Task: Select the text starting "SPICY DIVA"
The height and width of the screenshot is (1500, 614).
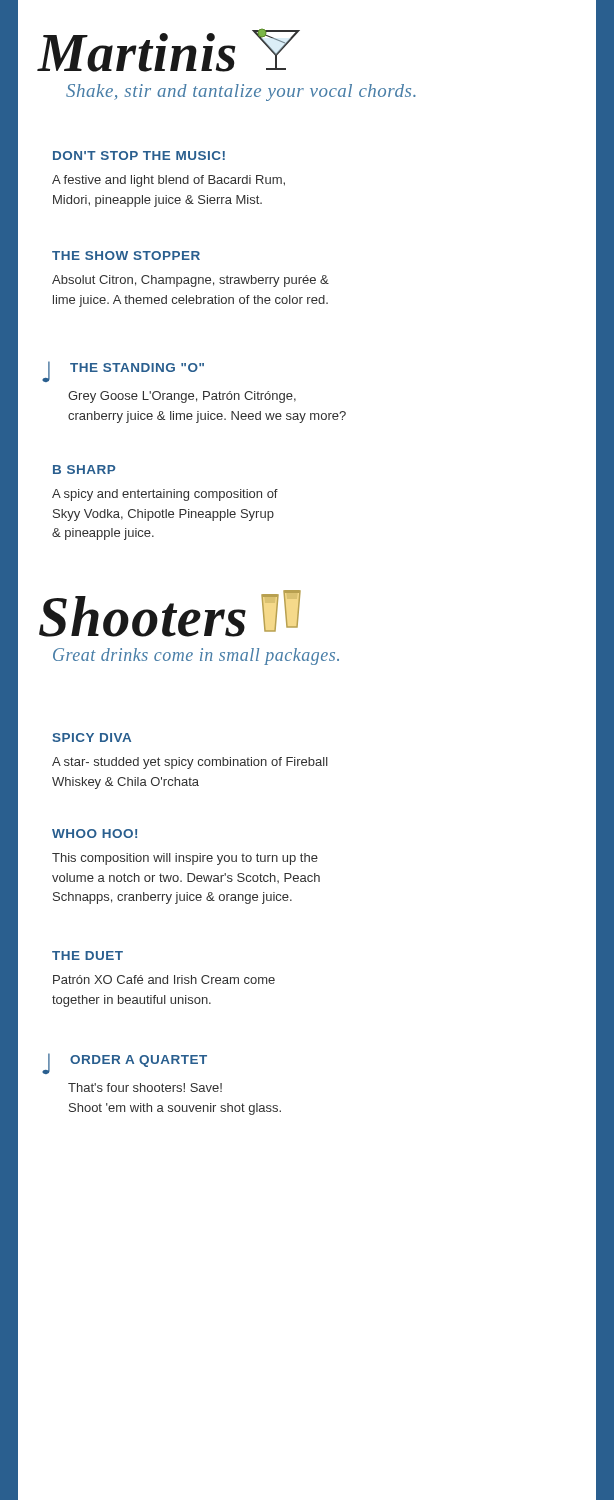Action: click(x=92, y=738)
